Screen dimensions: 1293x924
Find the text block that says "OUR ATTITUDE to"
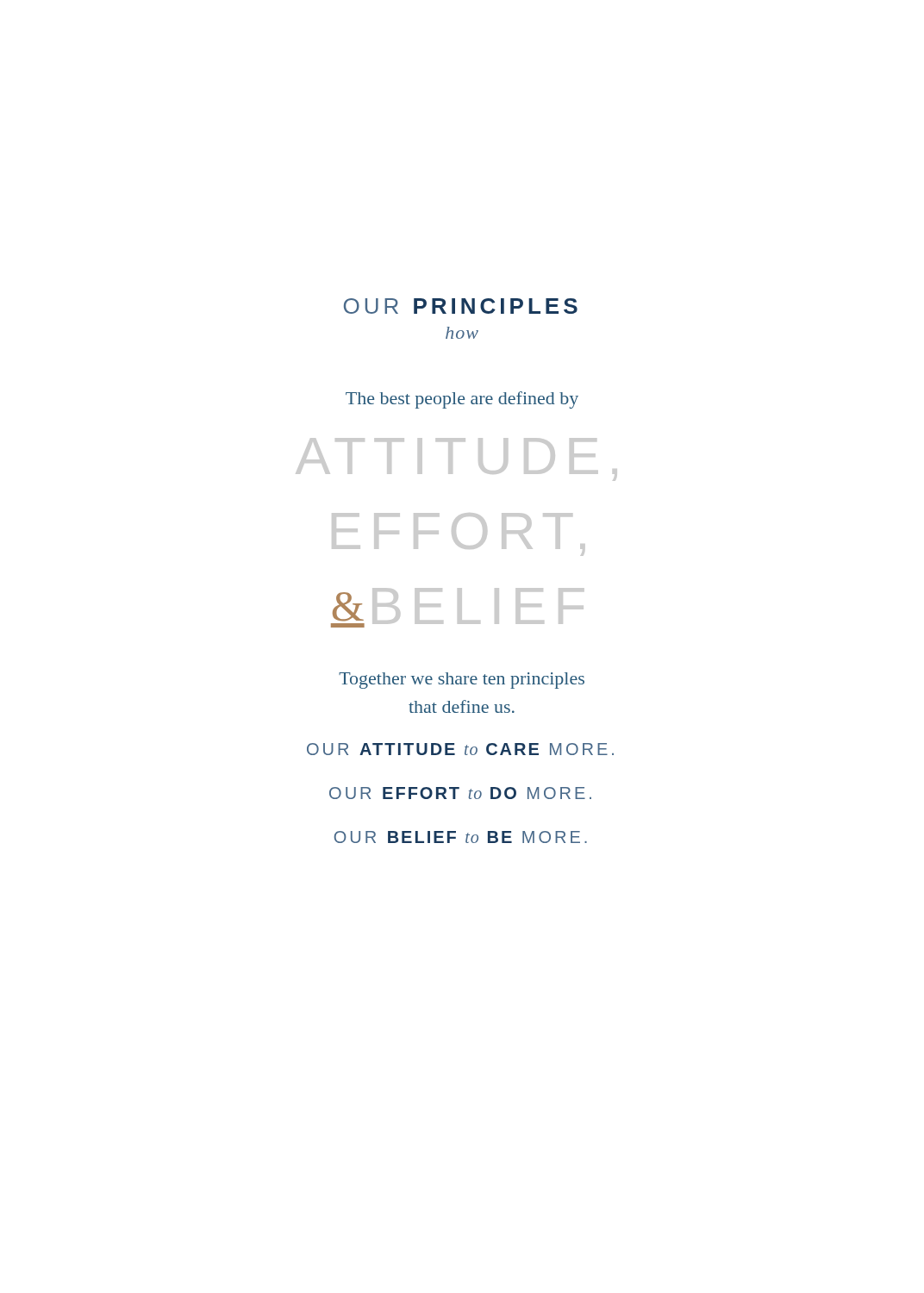click(x=462, y=749)
